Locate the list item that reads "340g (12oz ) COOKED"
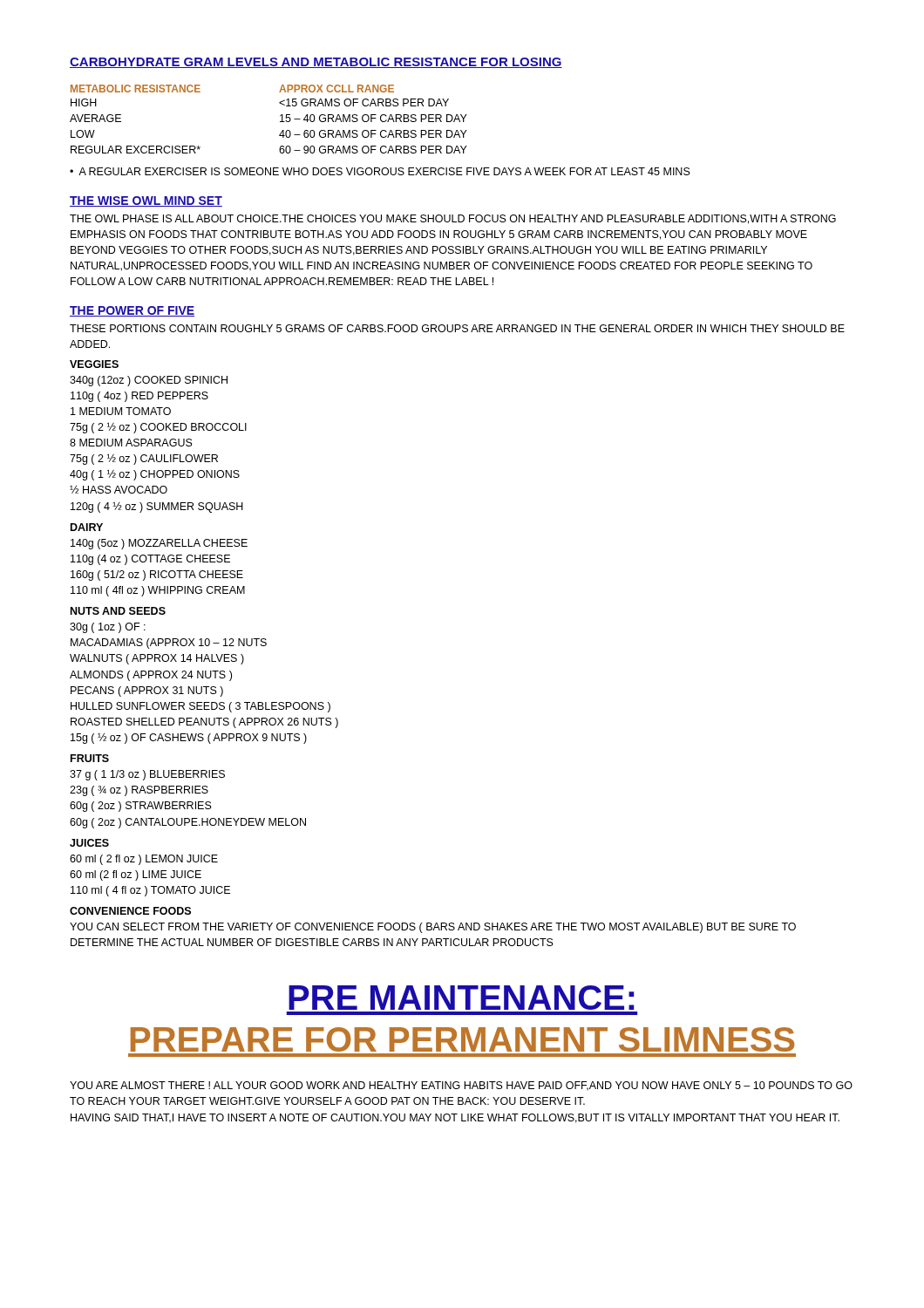Image resolution: width=924 pixels, height=1308 pixels. (149, 380)
